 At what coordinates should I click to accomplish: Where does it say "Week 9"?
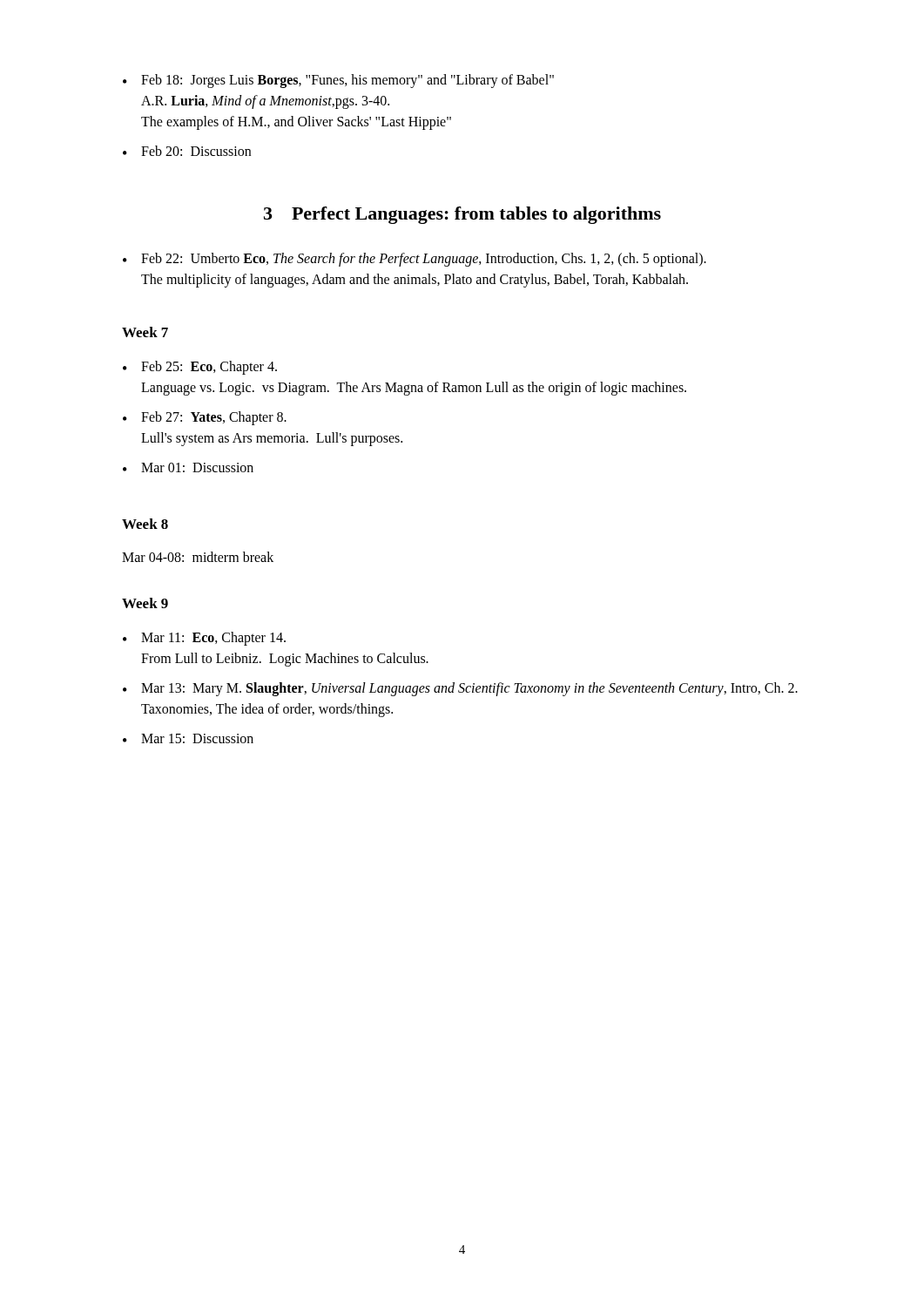[145, 603]
